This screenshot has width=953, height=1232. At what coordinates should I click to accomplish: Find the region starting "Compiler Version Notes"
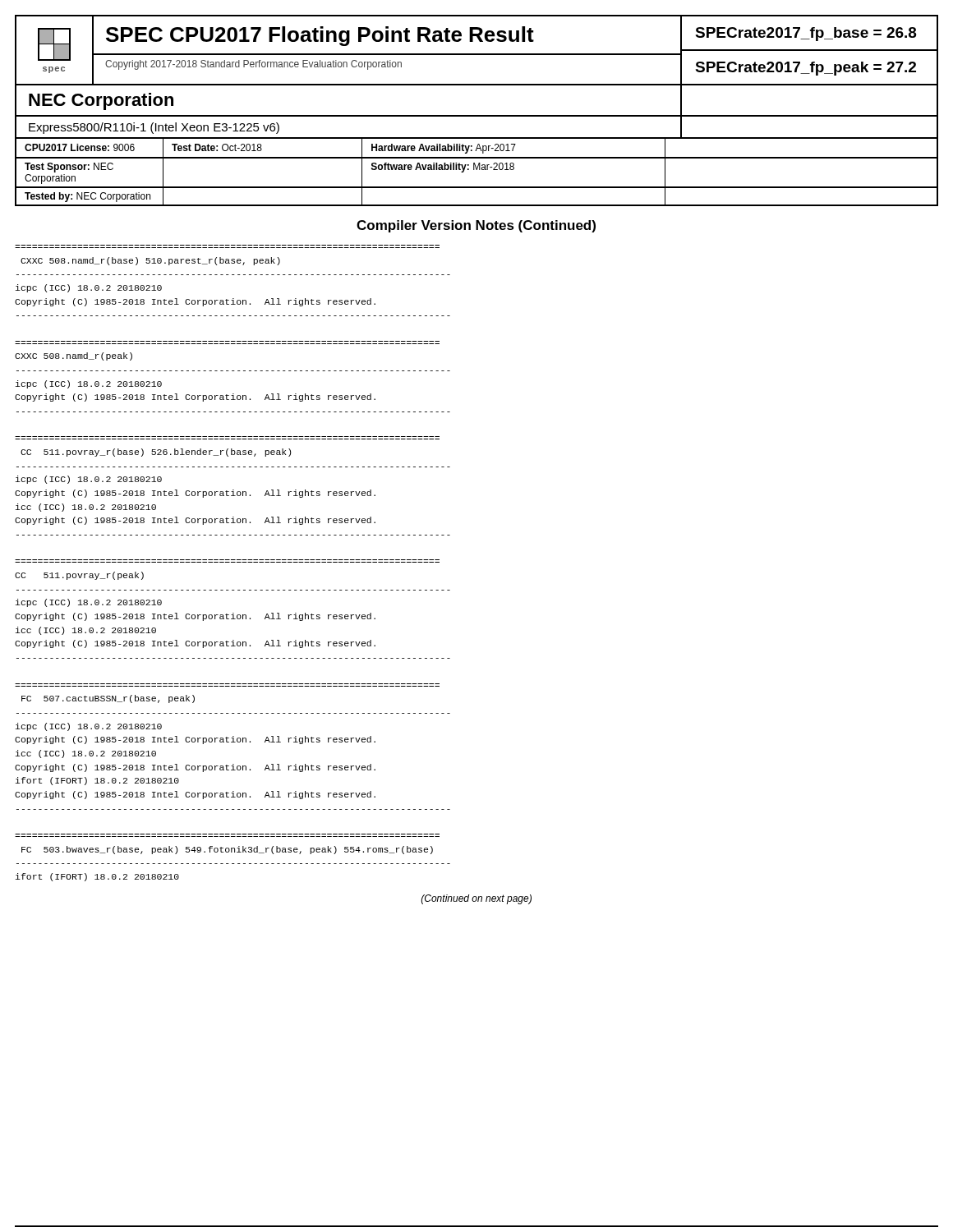pos(476,225)
